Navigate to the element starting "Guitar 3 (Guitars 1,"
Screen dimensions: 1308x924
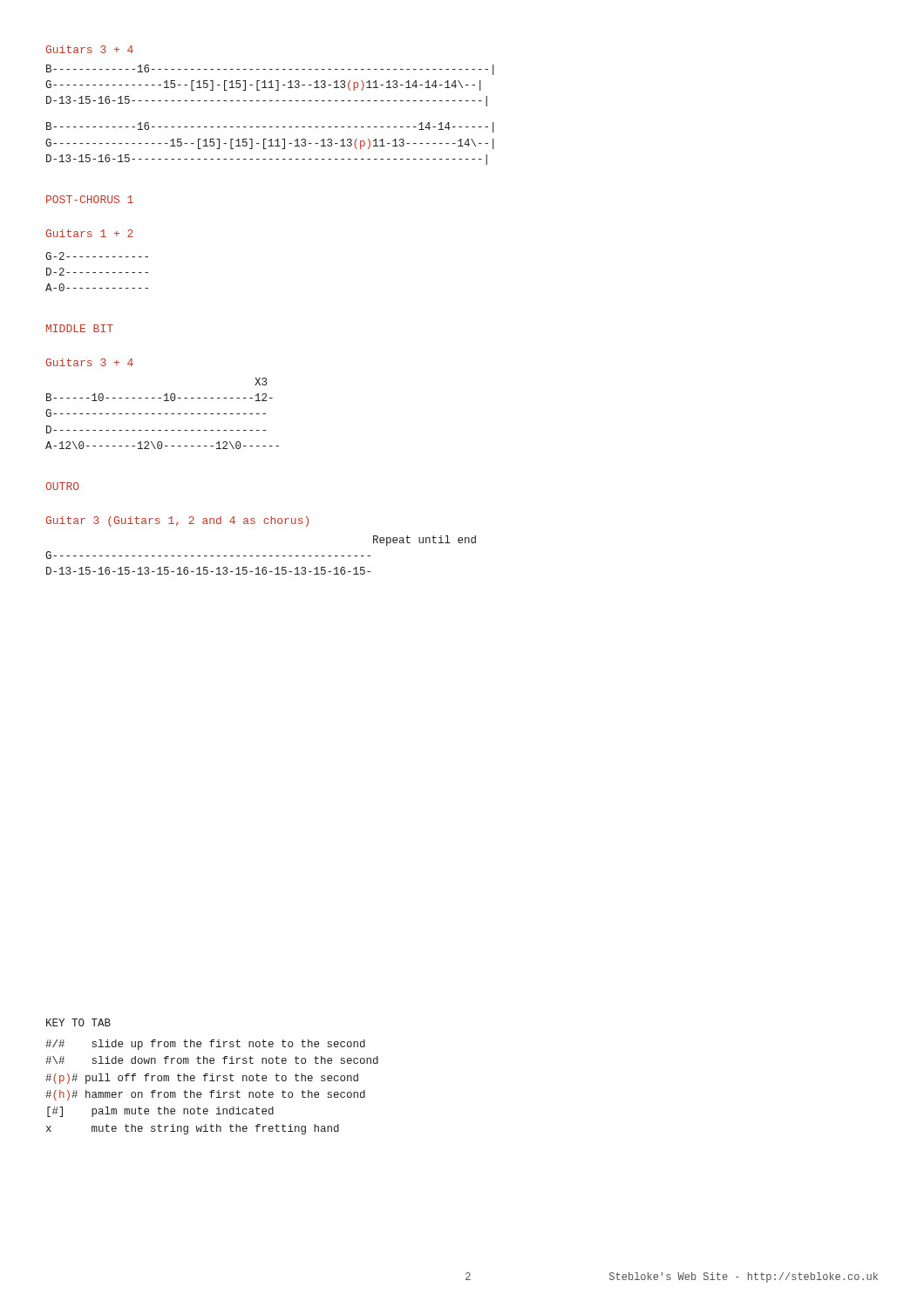pyautogui.click(x=178, y=521)
